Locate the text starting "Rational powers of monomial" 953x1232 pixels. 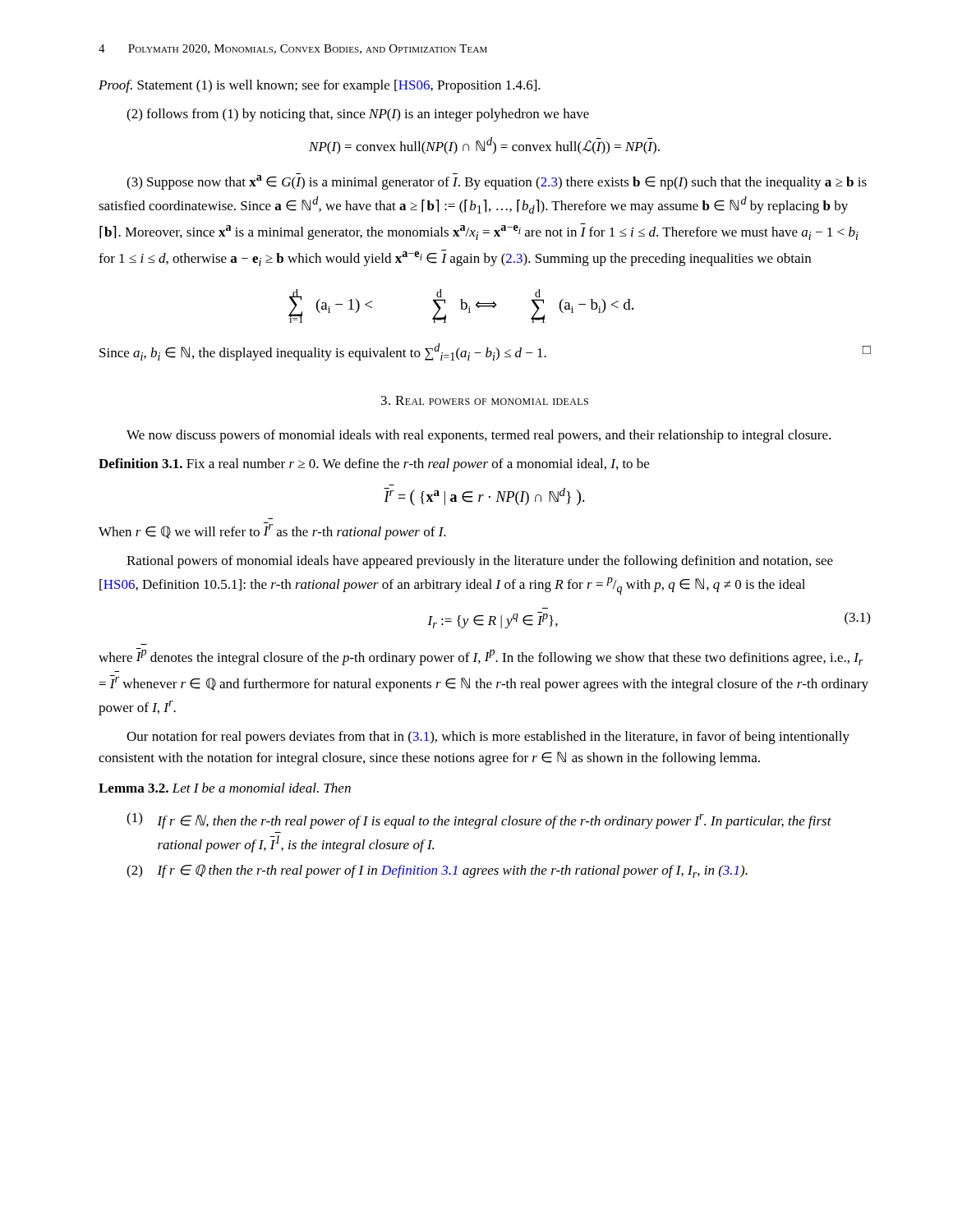[x=485, y=574]
